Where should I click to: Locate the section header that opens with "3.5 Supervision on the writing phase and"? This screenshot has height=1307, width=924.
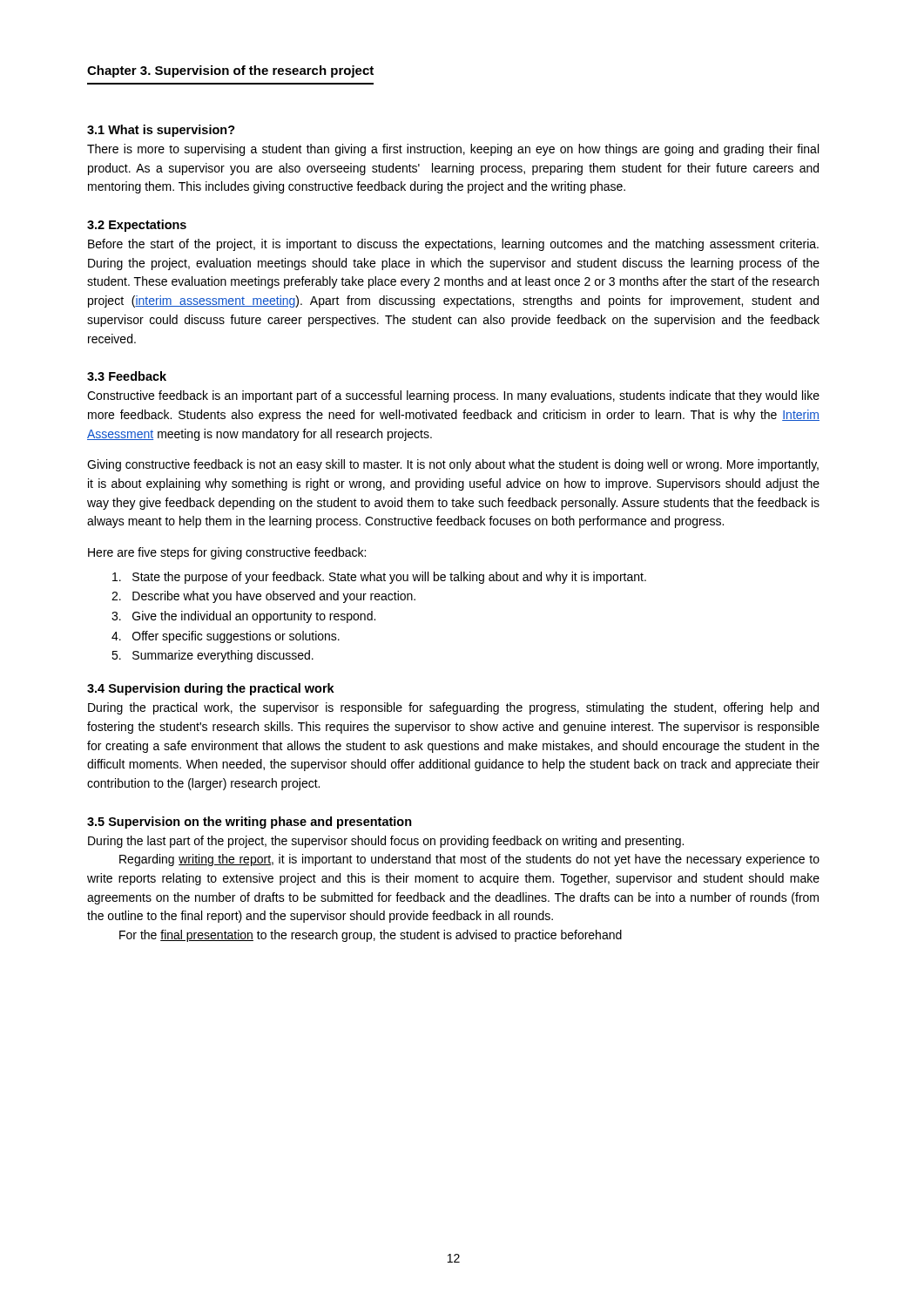tap(250, 821)
